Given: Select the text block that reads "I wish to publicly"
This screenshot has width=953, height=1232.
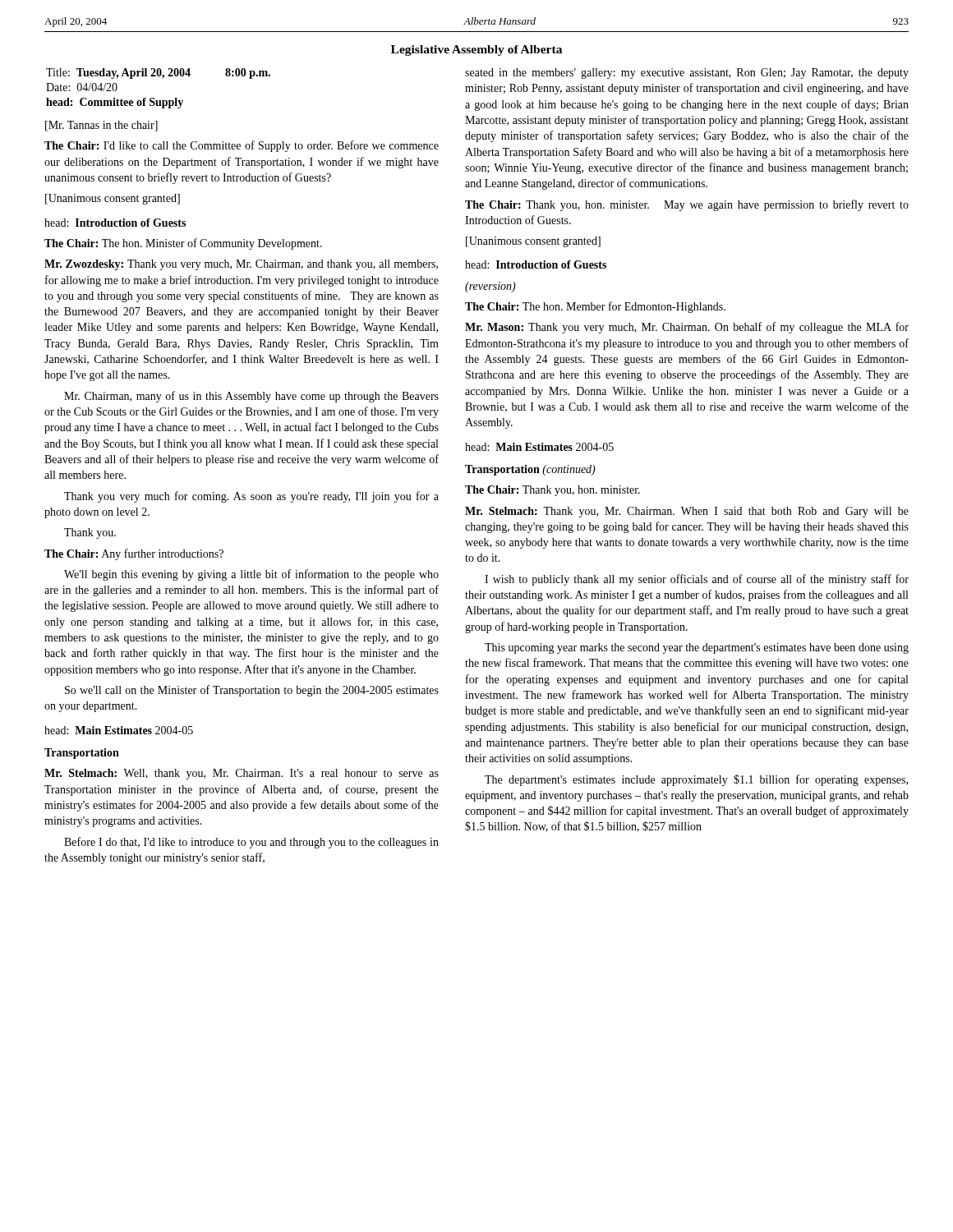Looking at the screenshot, I should click(x=687, y=603).
